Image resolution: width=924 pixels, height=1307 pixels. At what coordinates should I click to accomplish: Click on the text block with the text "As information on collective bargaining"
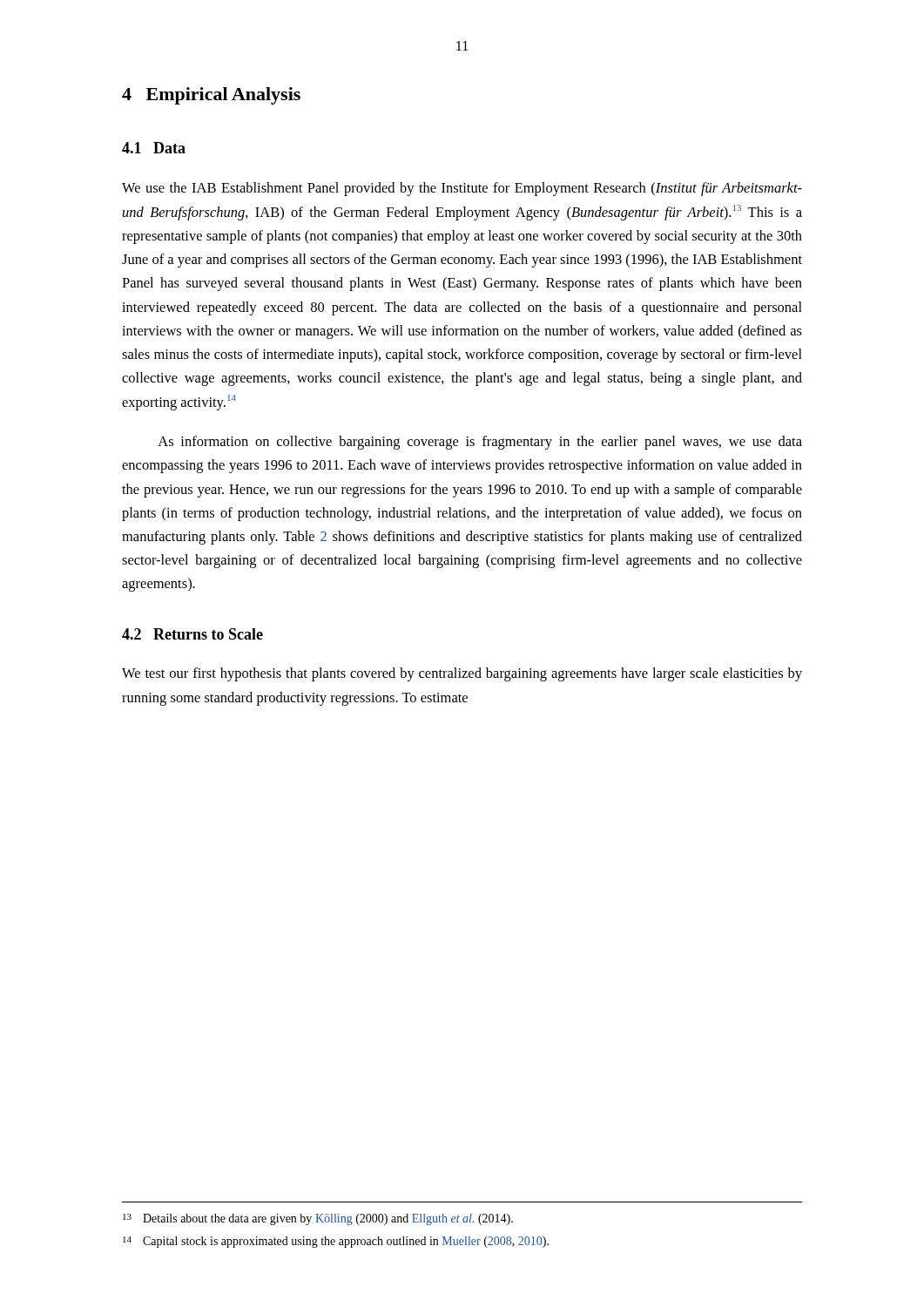(x=462, y=513)
